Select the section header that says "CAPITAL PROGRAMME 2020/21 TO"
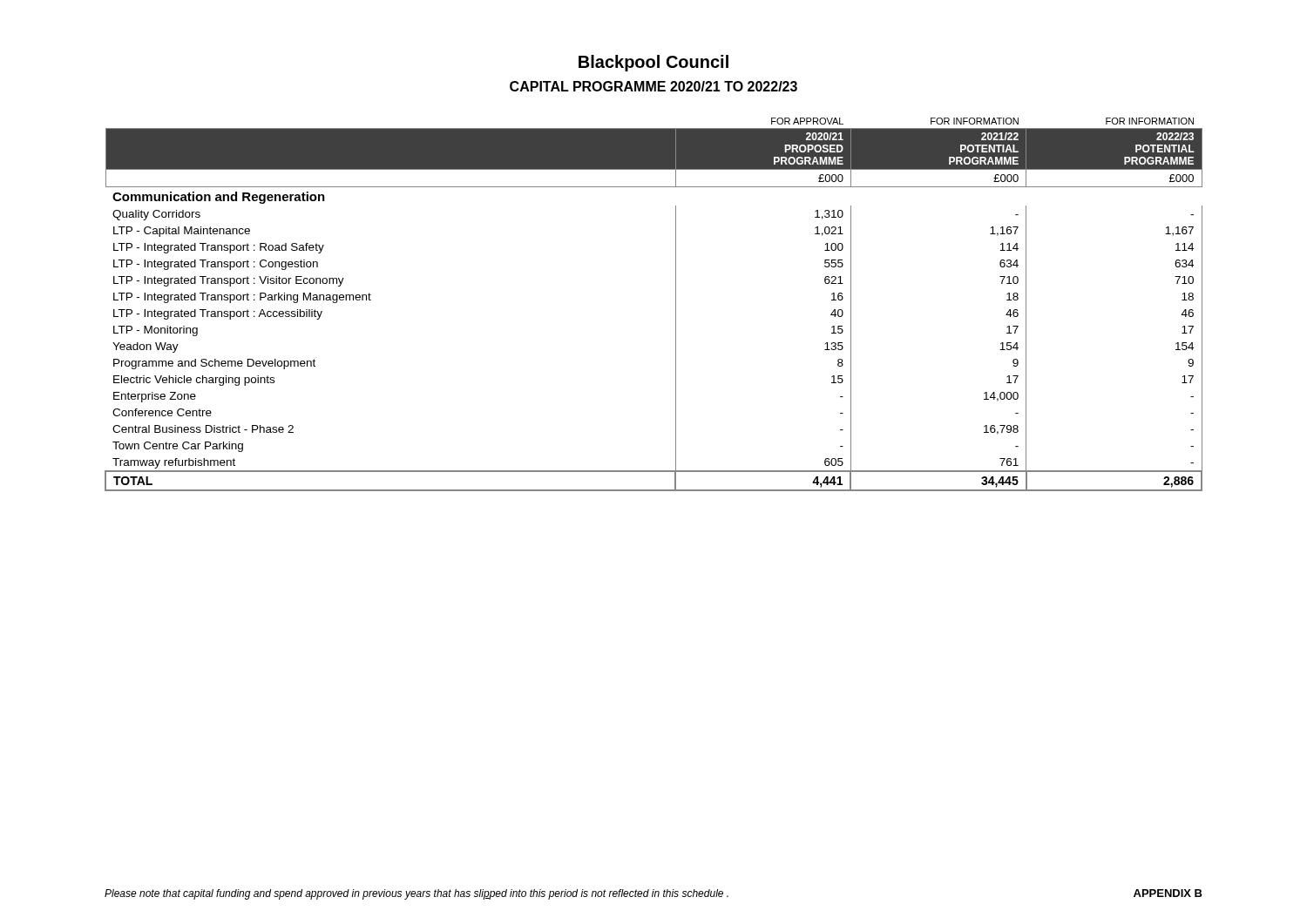1307x924 pixels. (x=654, y=87)
